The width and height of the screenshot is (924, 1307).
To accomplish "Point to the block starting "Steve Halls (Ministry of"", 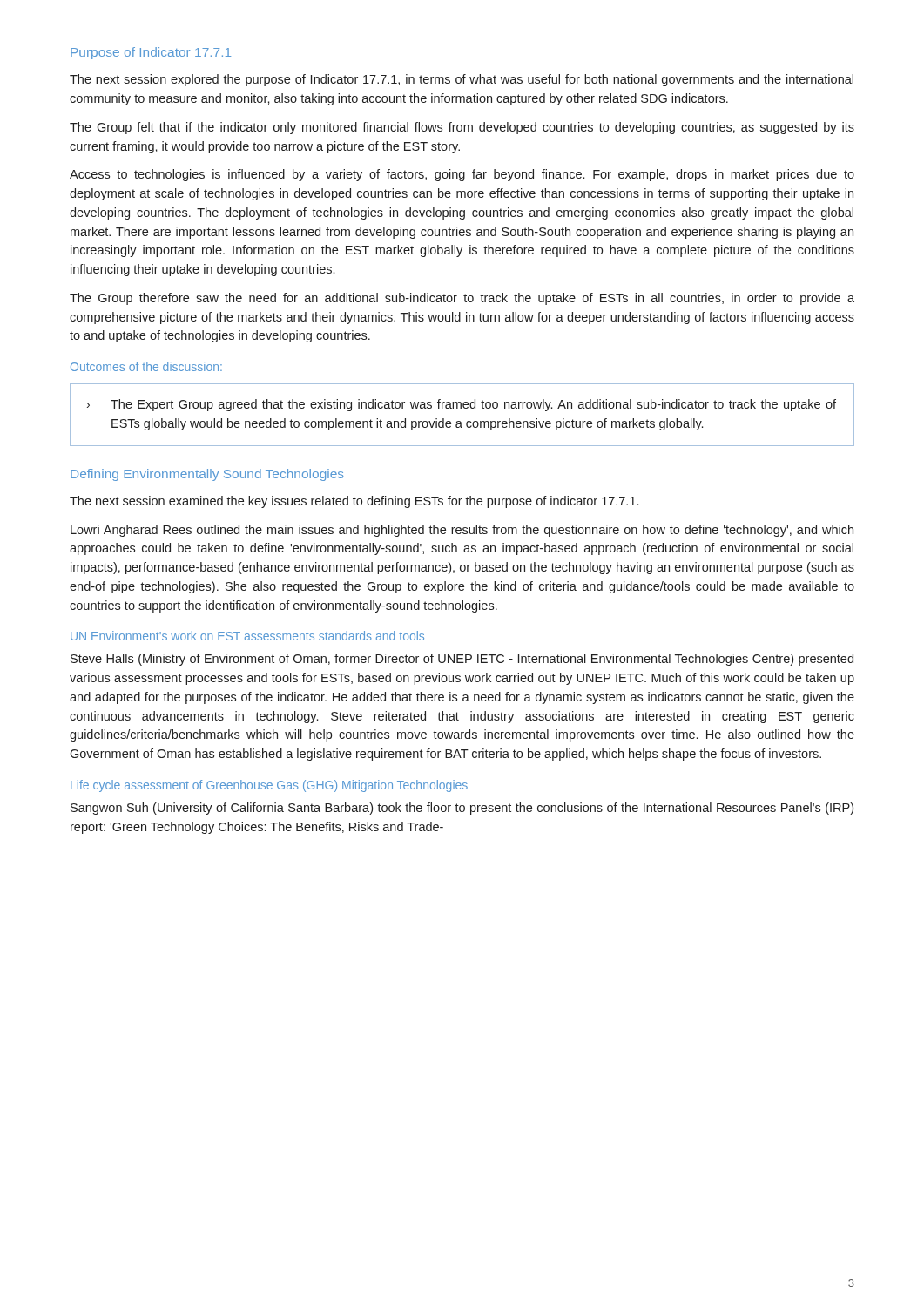I will coord(462,706).
